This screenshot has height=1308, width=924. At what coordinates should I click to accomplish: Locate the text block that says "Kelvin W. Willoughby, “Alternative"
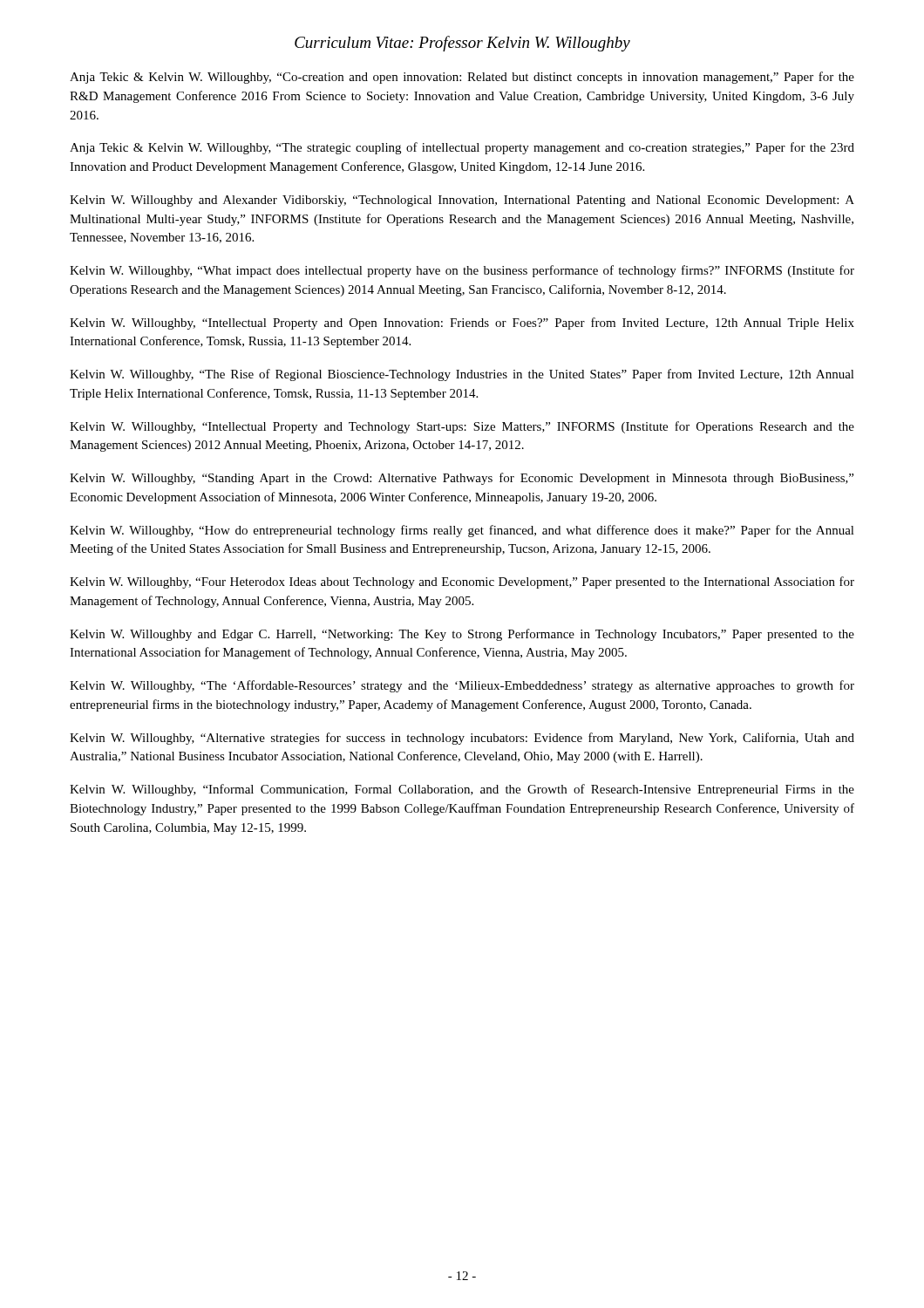[462, 747]
